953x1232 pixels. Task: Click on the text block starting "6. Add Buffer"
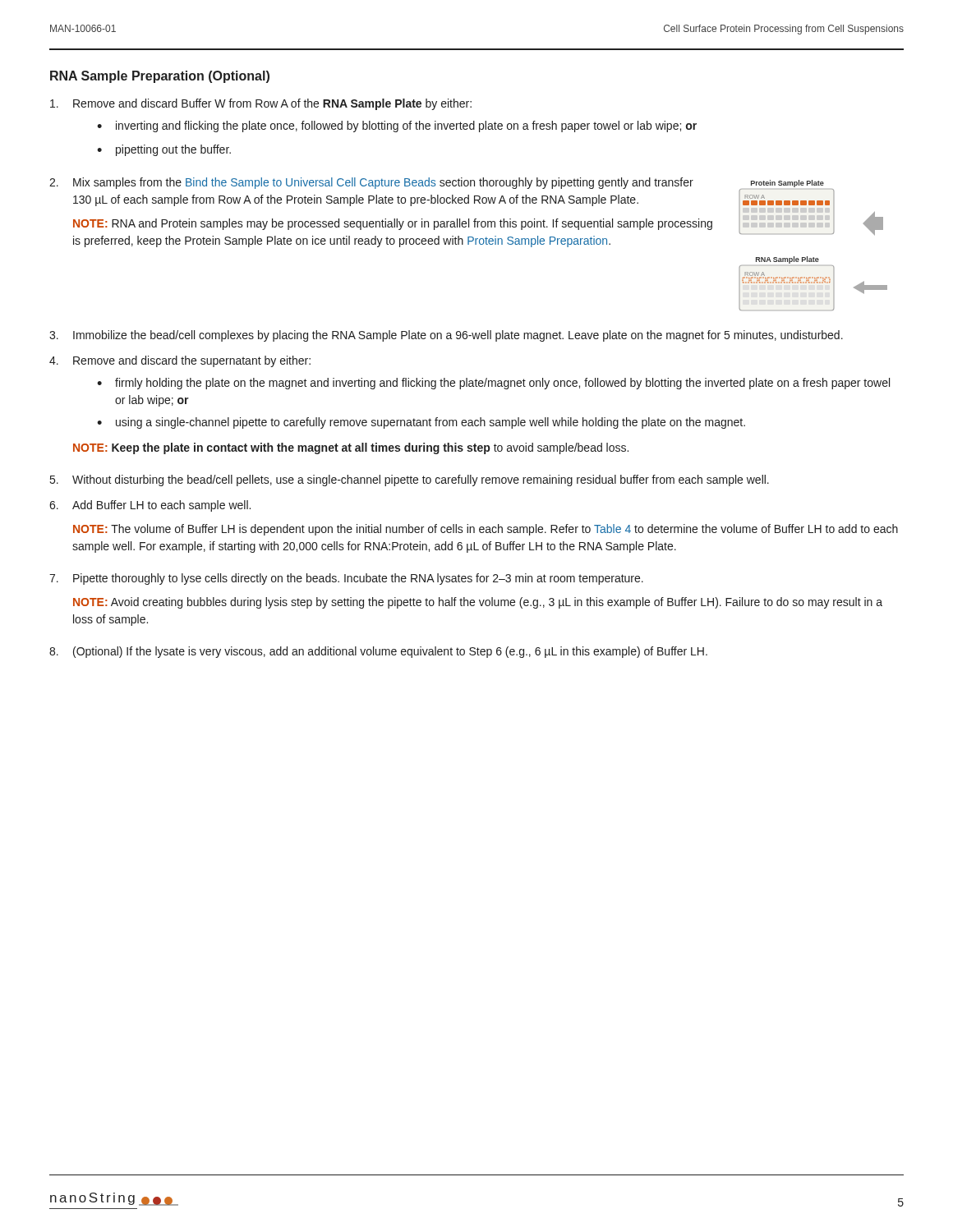pos(476,529)
